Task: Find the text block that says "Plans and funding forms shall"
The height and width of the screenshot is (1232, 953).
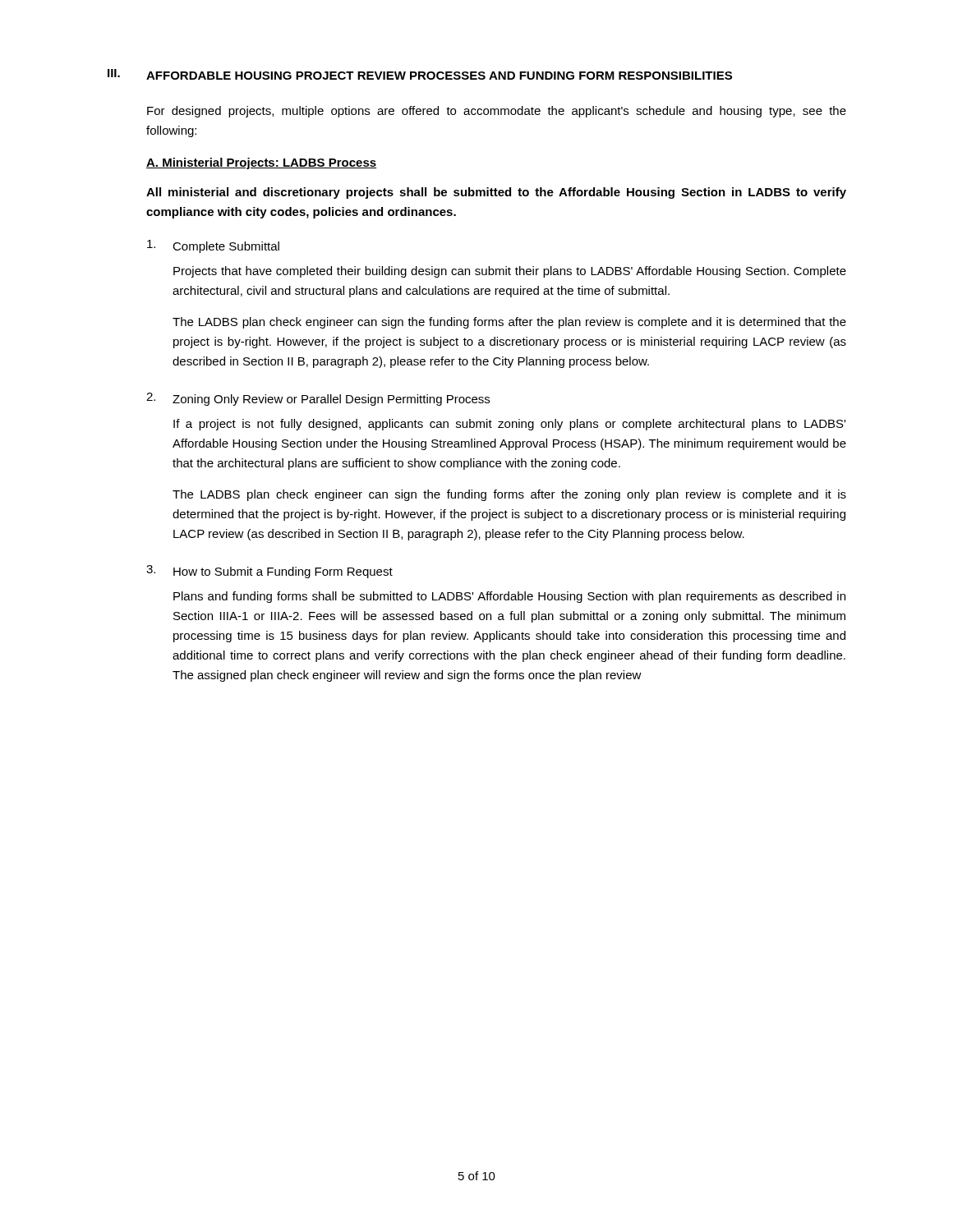Action: (x=509, y=636)
